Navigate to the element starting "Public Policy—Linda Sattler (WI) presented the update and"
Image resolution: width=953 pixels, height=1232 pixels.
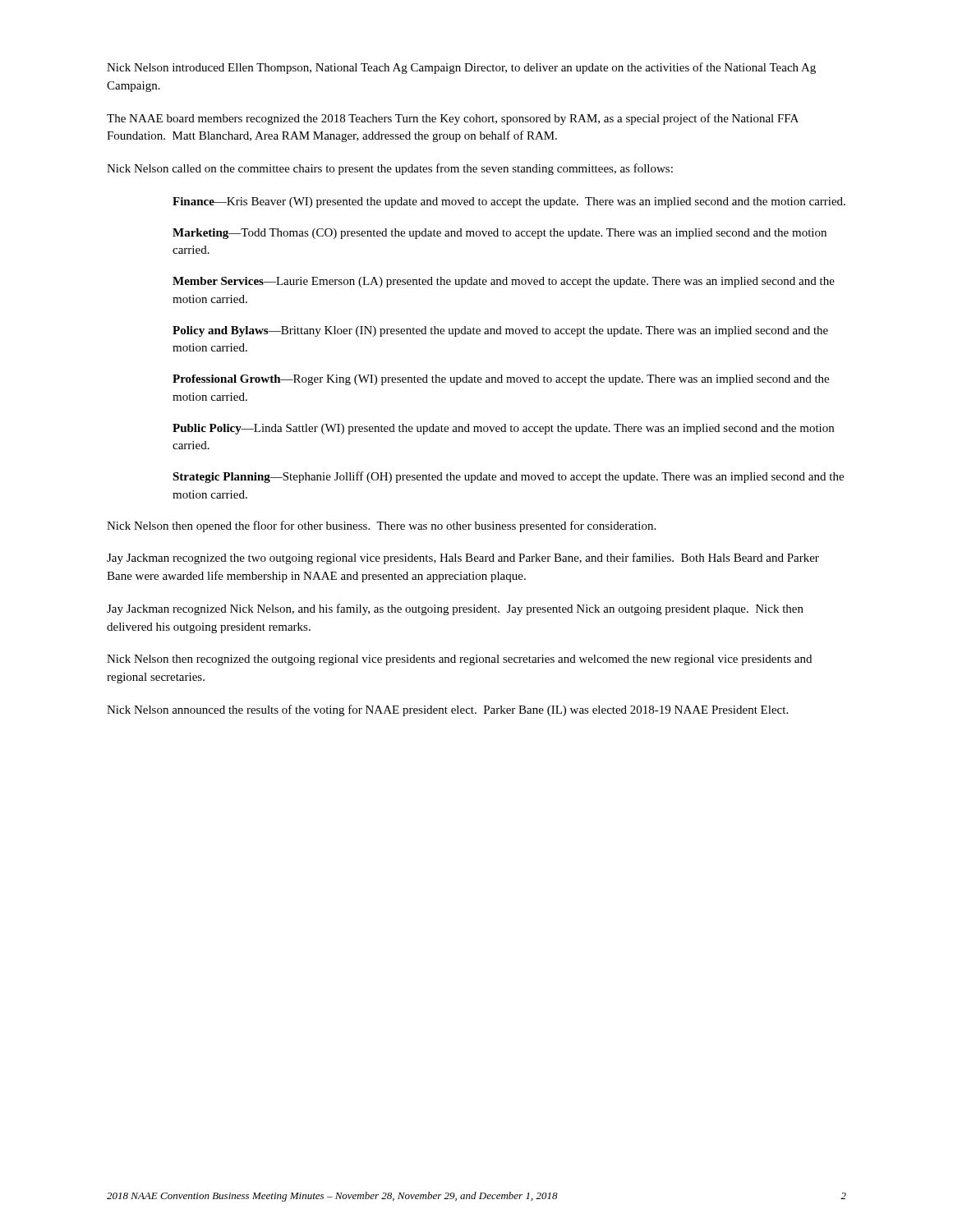coord(503,436)
